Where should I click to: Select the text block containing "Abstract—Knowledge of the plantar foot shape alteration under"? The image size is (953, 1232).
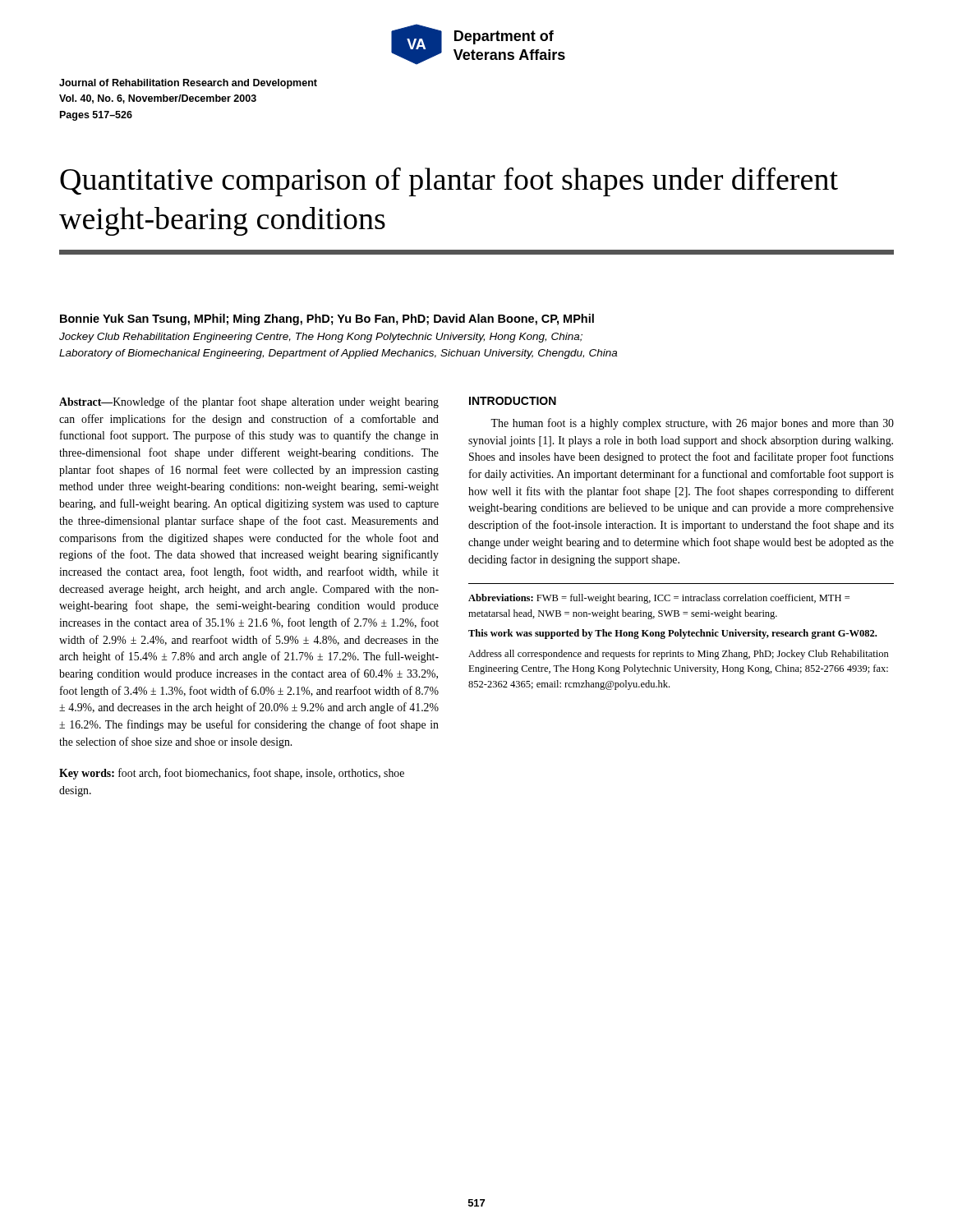coord(249,573)
